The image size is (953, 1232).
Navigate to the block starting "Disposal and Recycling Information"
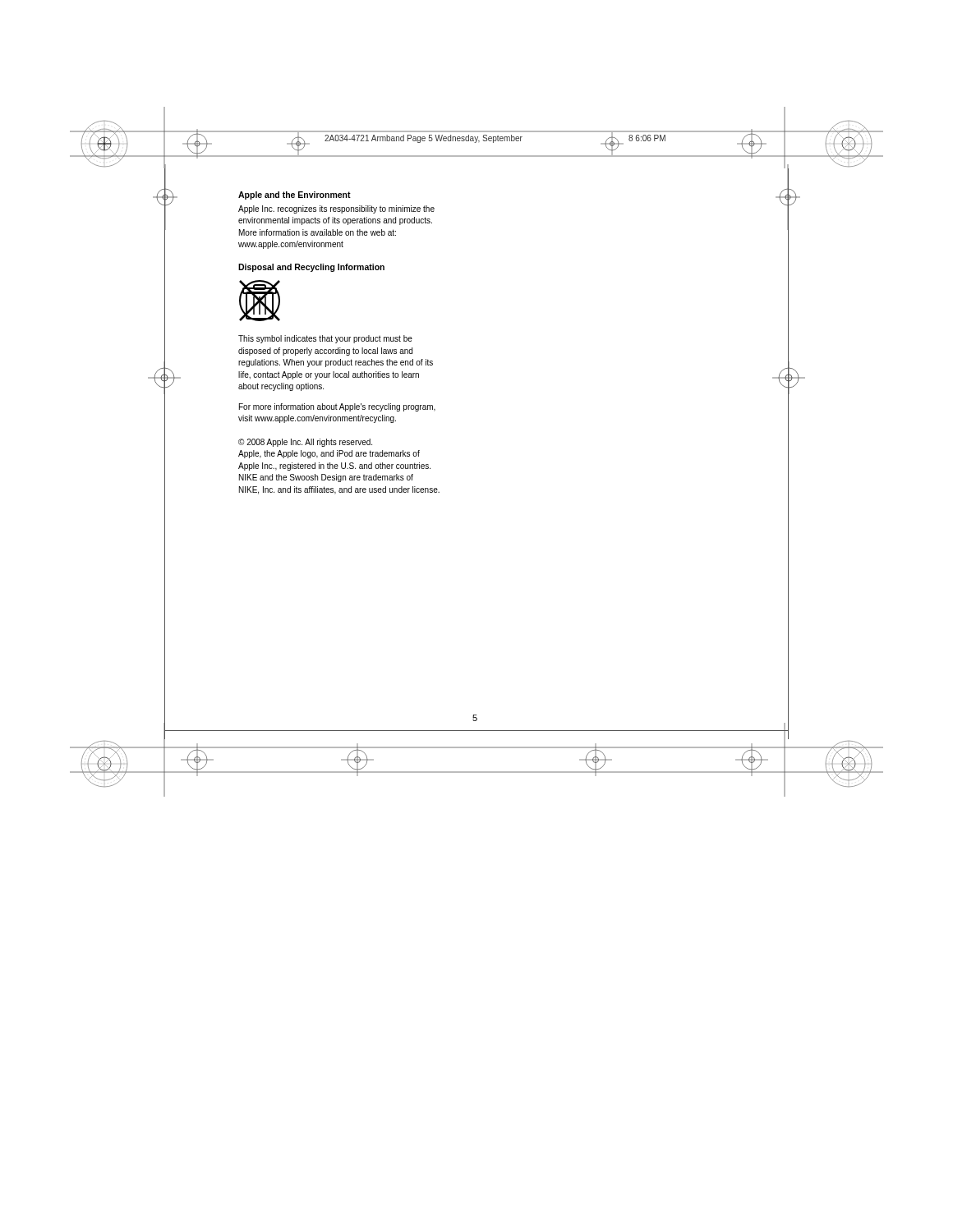(312, 267)
